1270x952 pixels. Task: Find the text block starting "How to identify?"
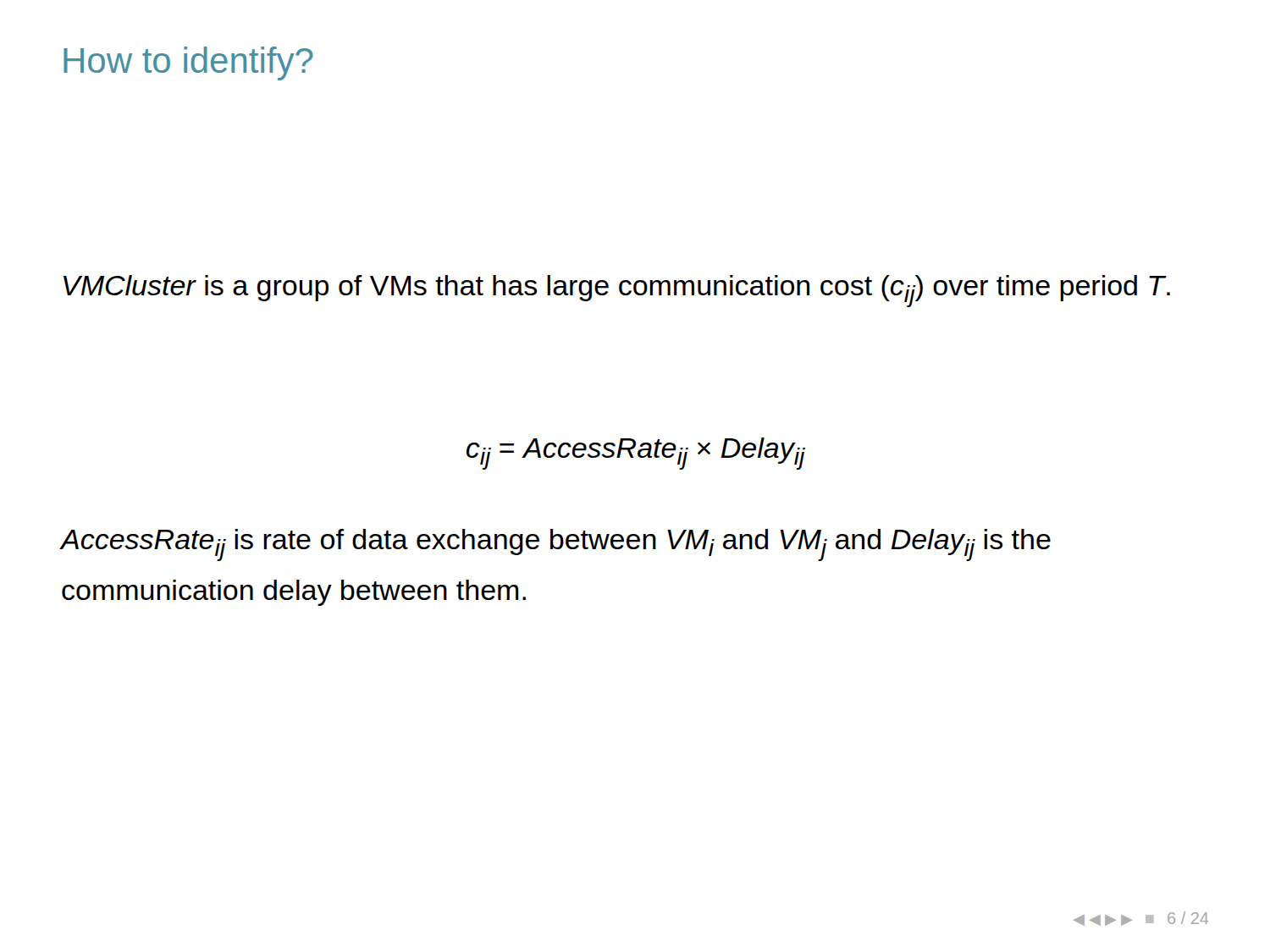point(187,60)
